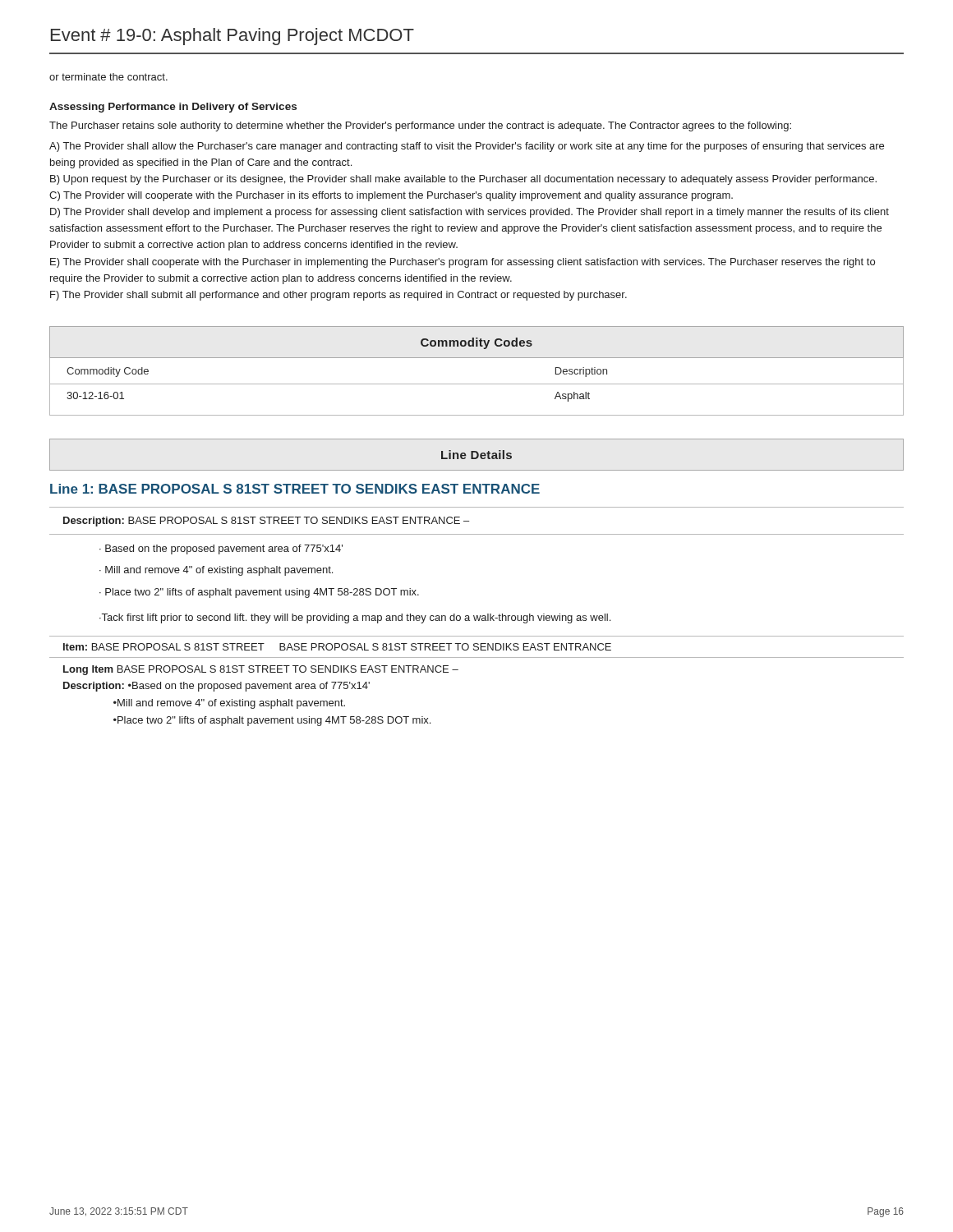Find the passage starting "·Tack first lift prior to"
953x1232 pixels.
(355, 617)
